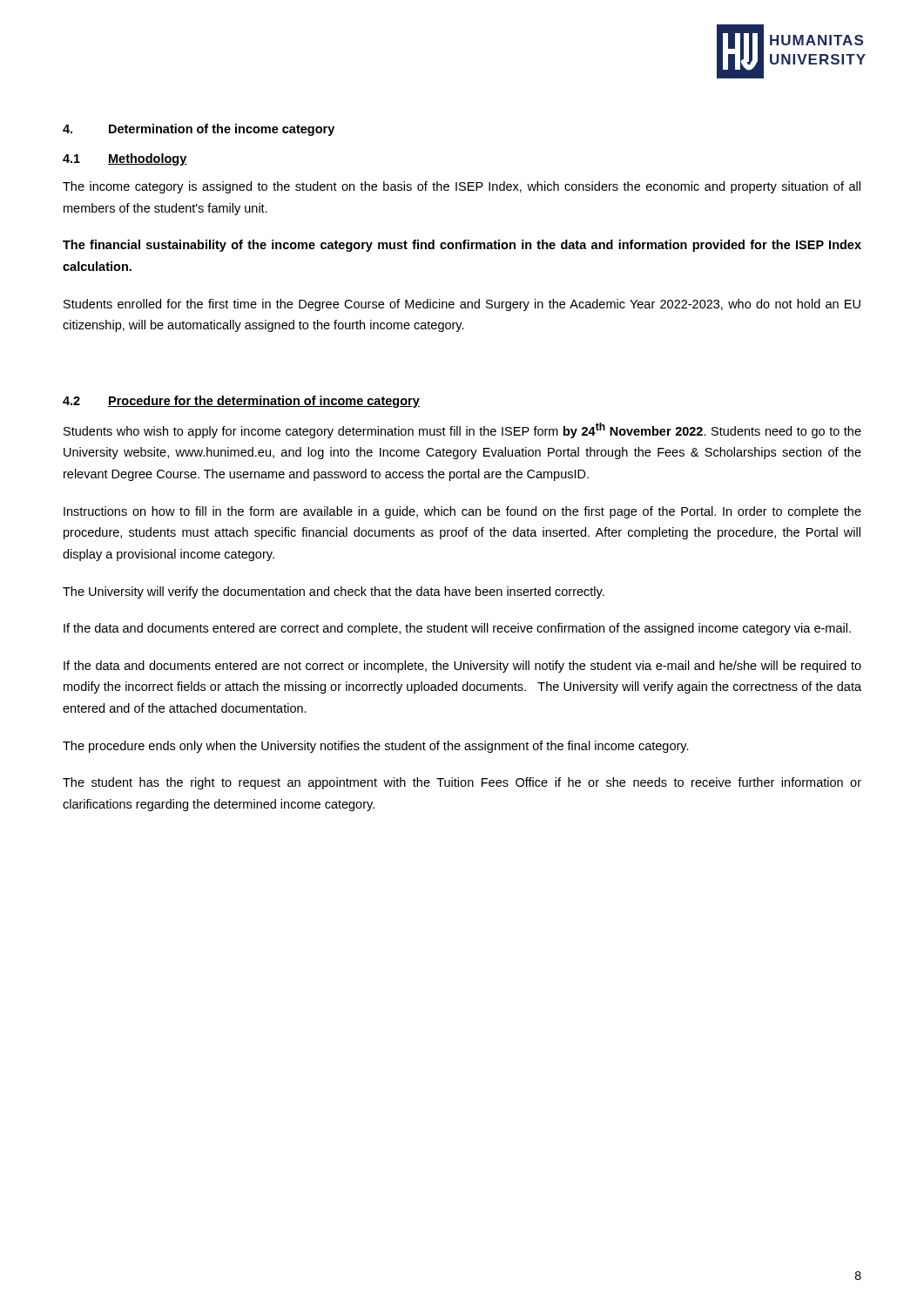
Task: Locate the passage starting "Students who wish to apply for"
Action: (462, 451)
